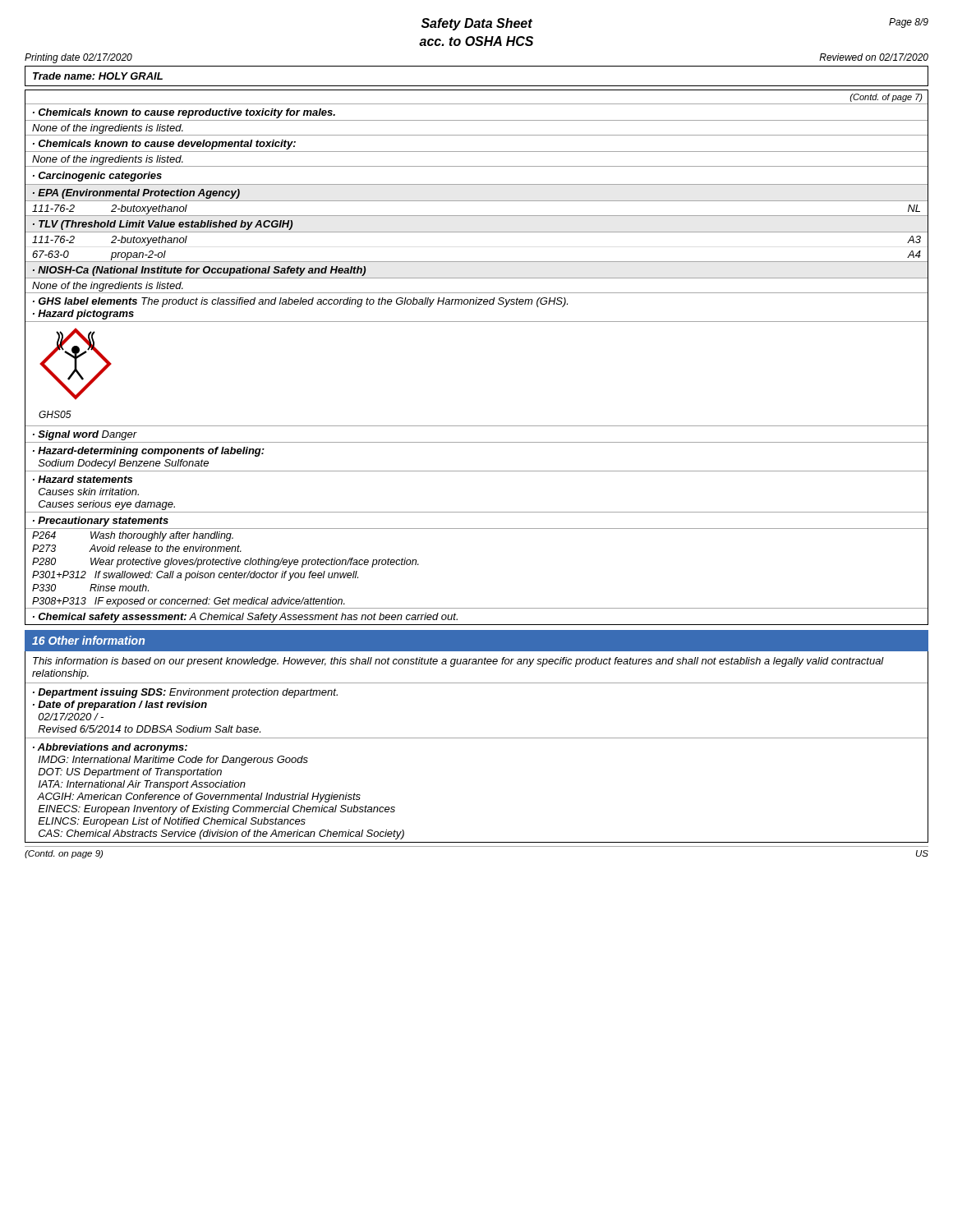Find the text that reads "· Precautionary statements"
Viewport: 953px width, 1232px height.
100,521
